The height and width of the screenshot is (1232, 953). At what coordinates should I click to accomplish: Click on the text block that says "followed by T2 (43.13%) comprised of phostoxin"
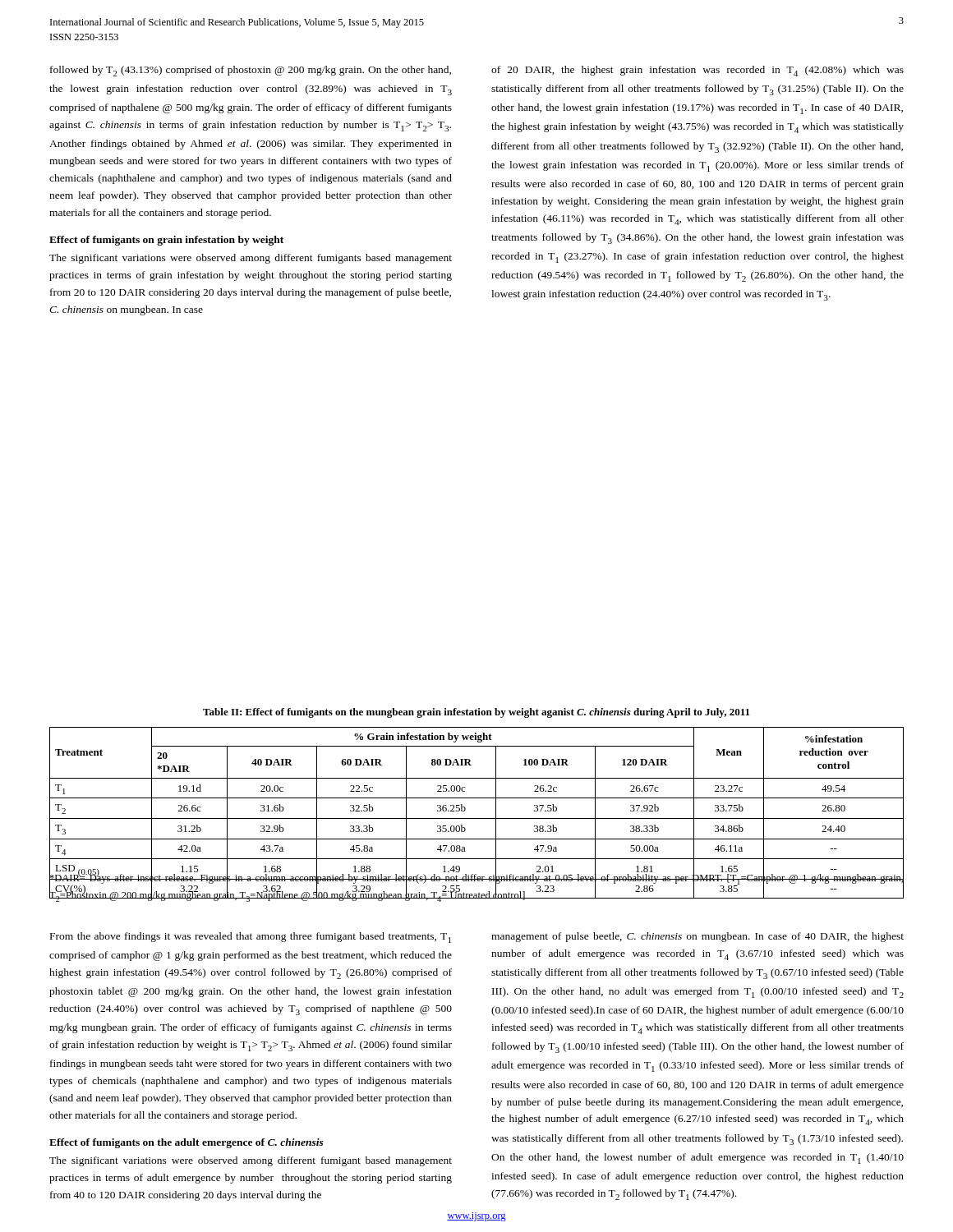(251, 141)
